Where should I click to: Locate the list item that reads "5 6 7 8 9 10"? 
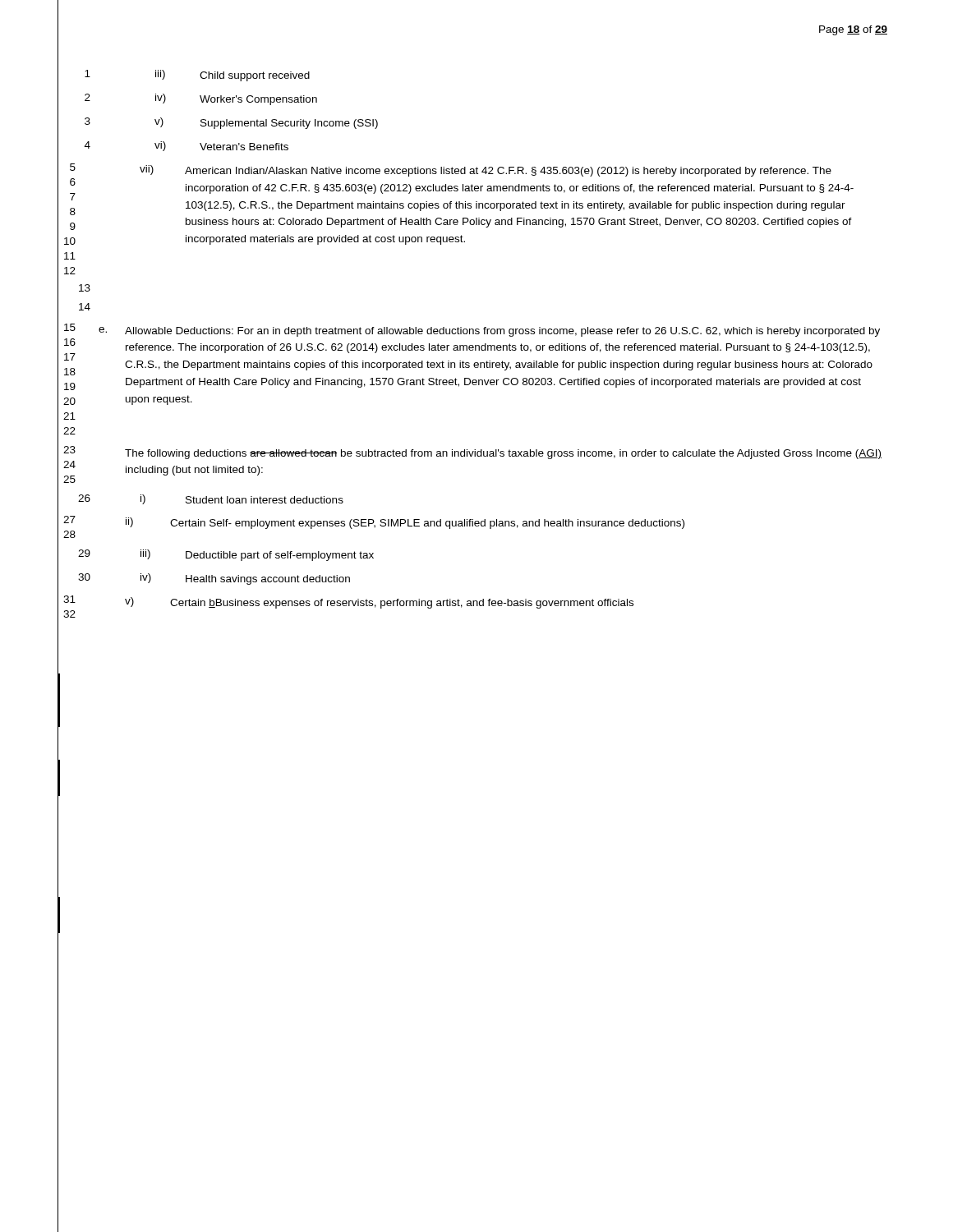coord(473,219)
